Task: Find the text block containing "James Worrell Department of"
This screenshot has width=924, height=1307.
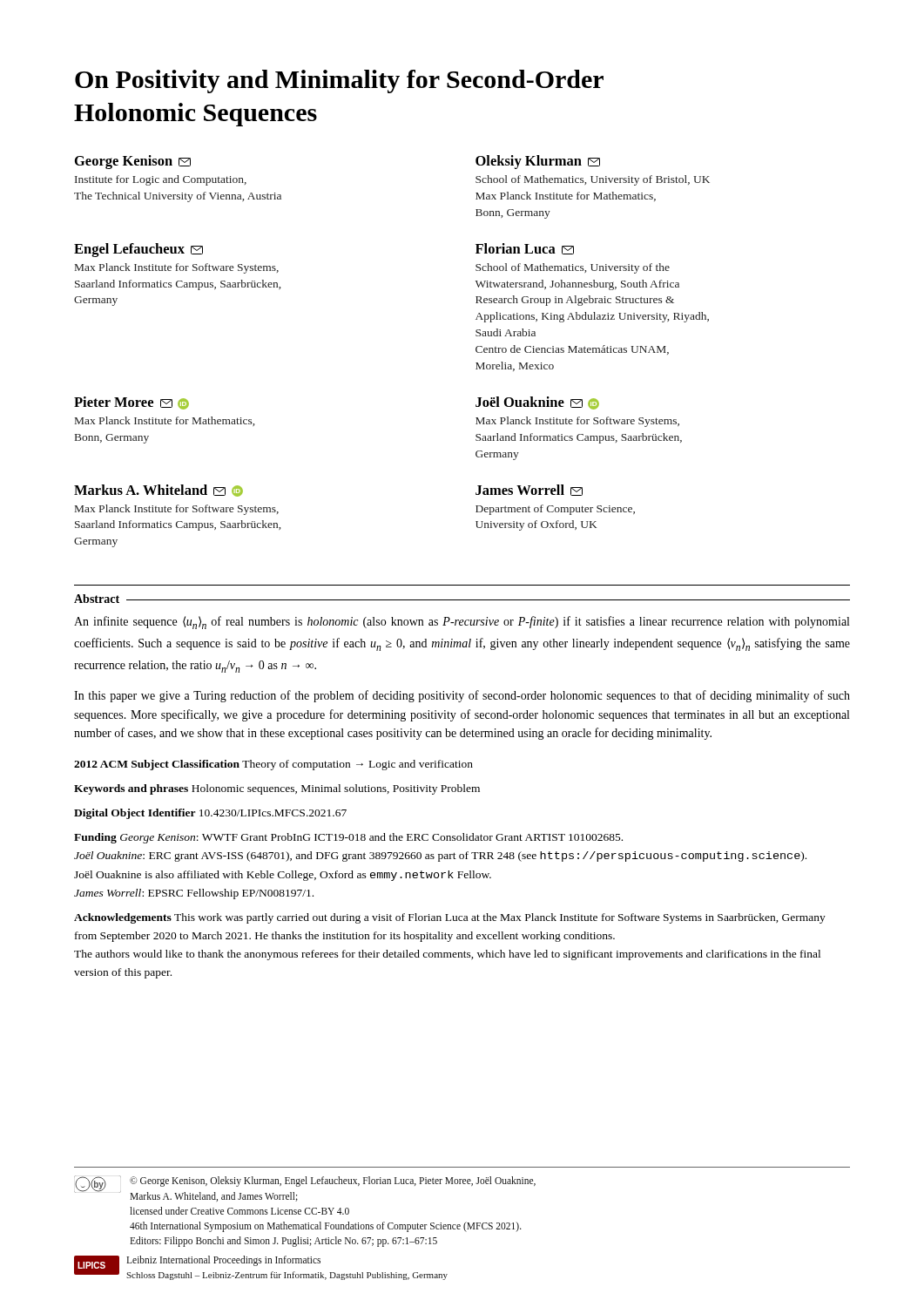Action: pyautogui.click(x=529, y=490)
